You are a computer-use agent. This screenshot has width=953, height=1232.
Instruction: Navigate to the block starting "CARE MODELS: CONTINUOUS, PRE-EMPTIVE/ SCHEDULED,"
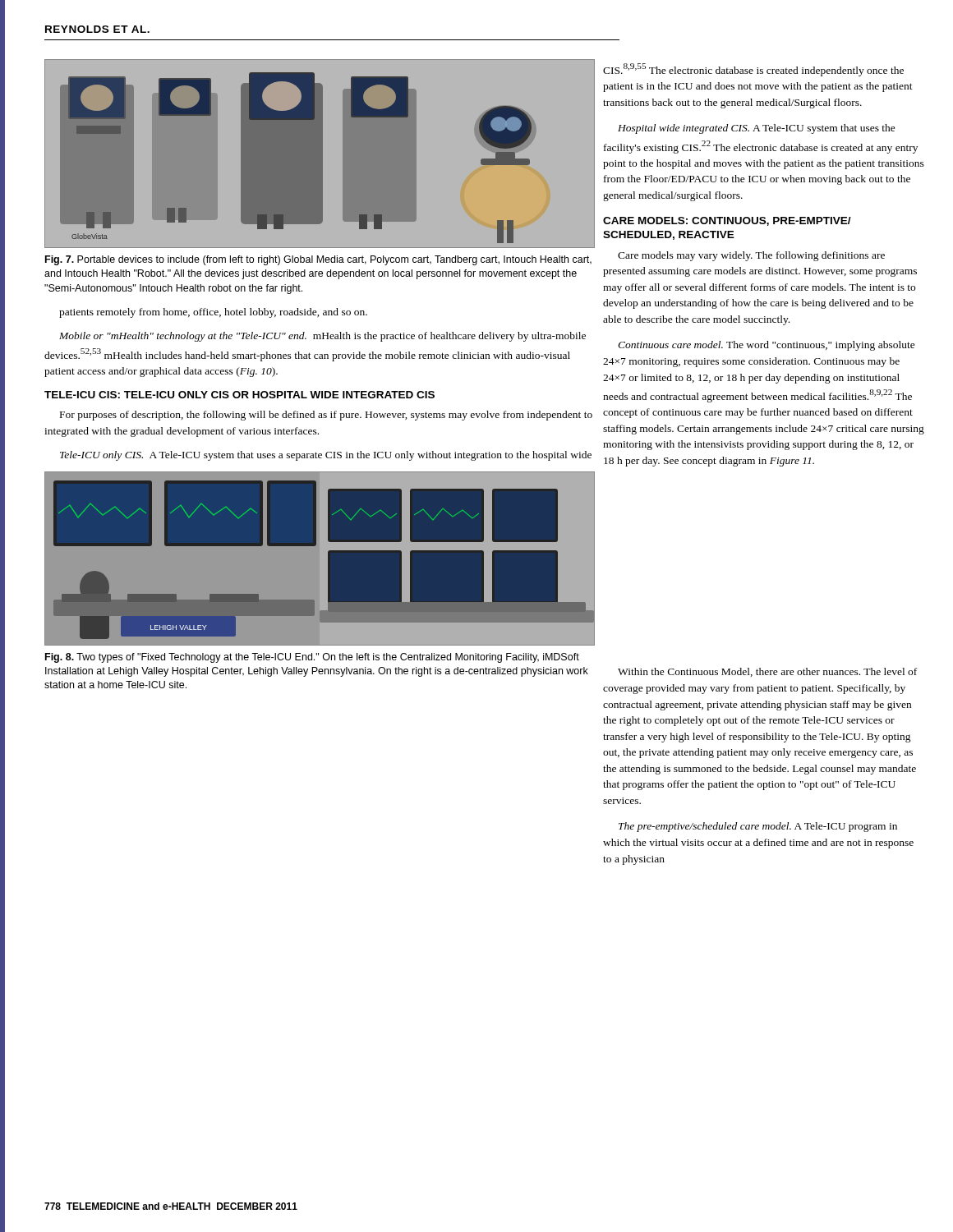[764, 228]
